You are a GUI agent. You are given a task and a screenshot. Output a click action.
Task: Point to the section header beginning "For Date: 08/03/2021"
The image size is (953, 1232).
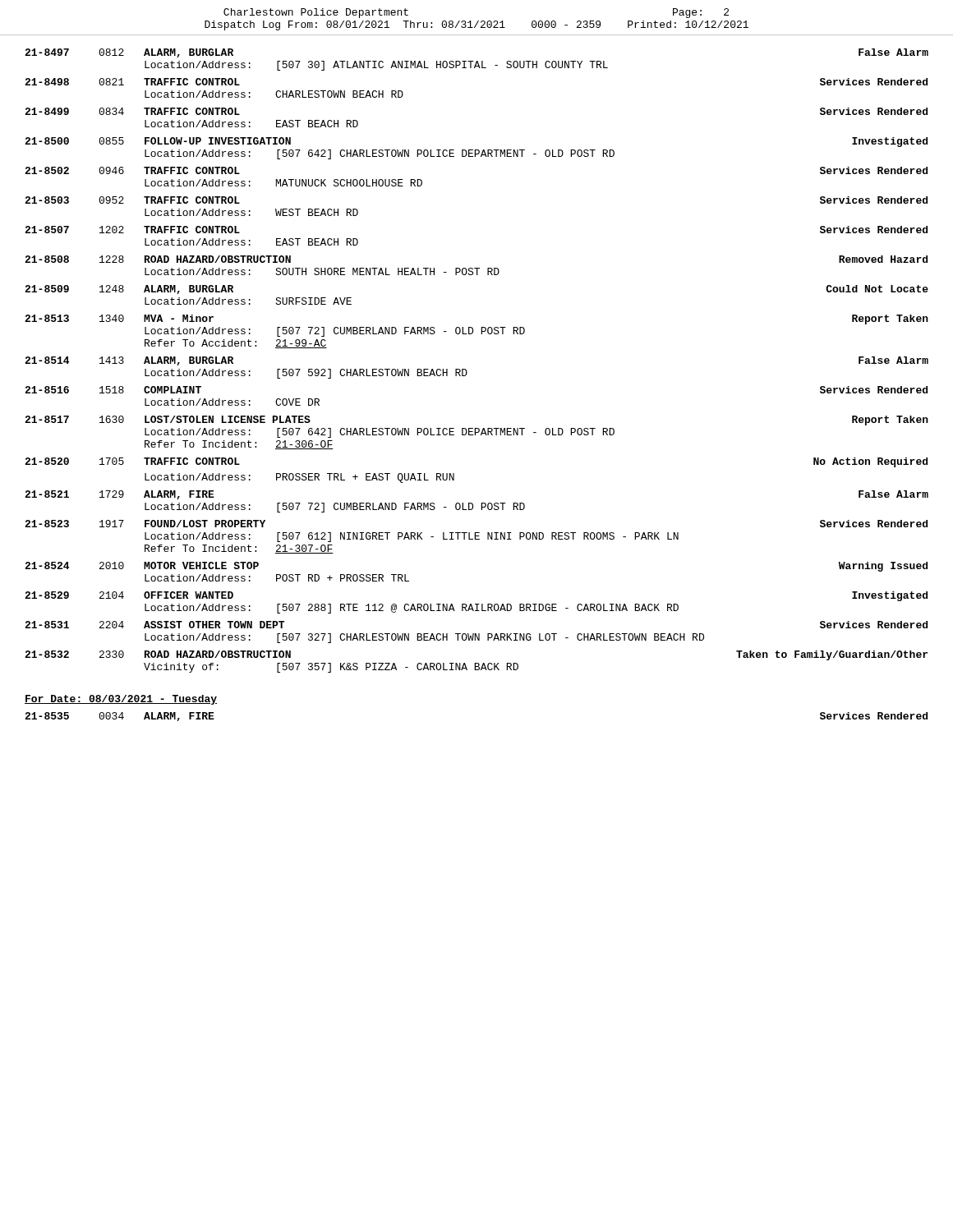pyautogui.click(x=121, y=699)
